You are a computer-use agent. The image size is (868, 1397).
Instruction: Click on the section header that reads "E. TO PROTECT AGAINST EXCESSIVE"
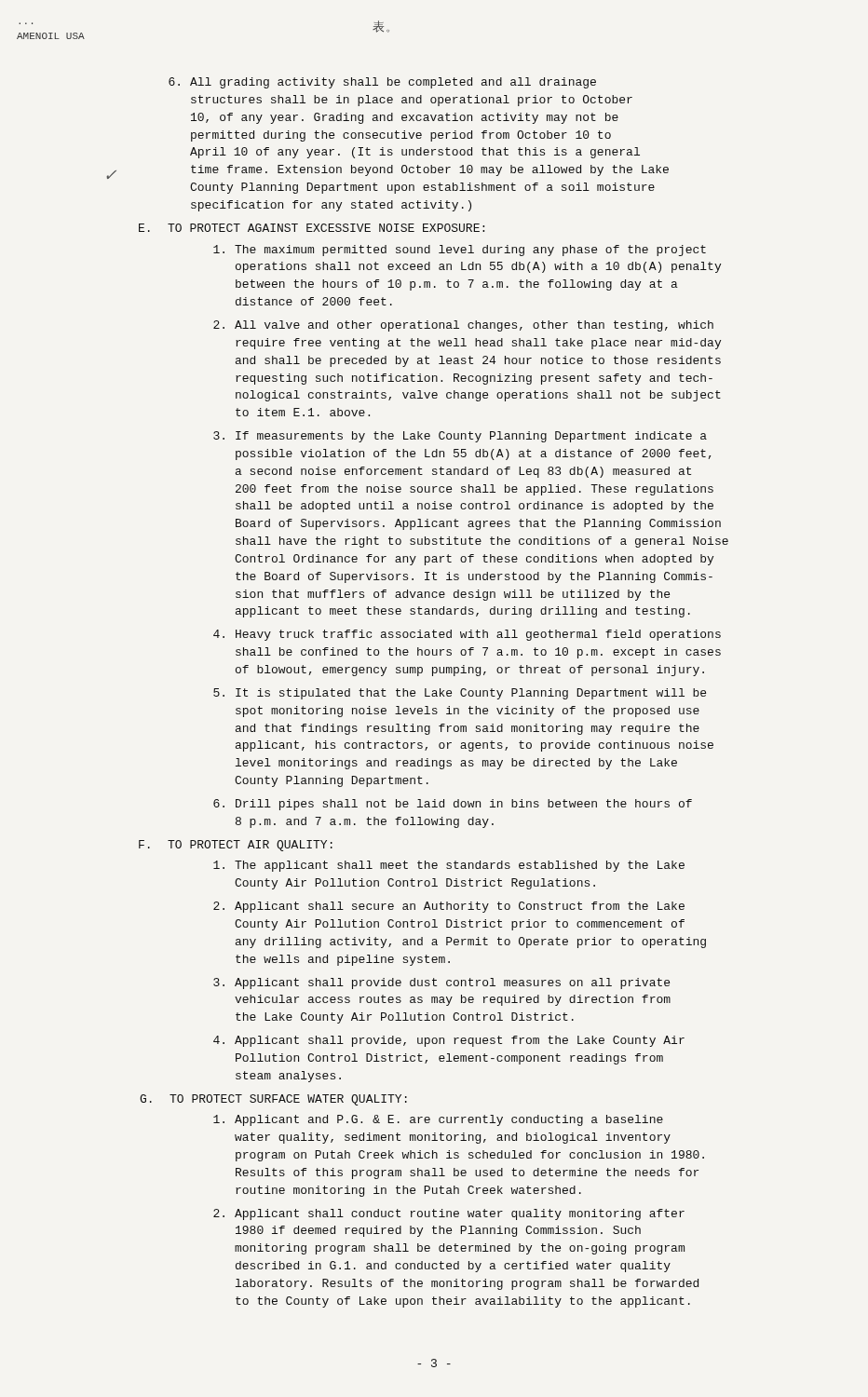coord(479,229)
